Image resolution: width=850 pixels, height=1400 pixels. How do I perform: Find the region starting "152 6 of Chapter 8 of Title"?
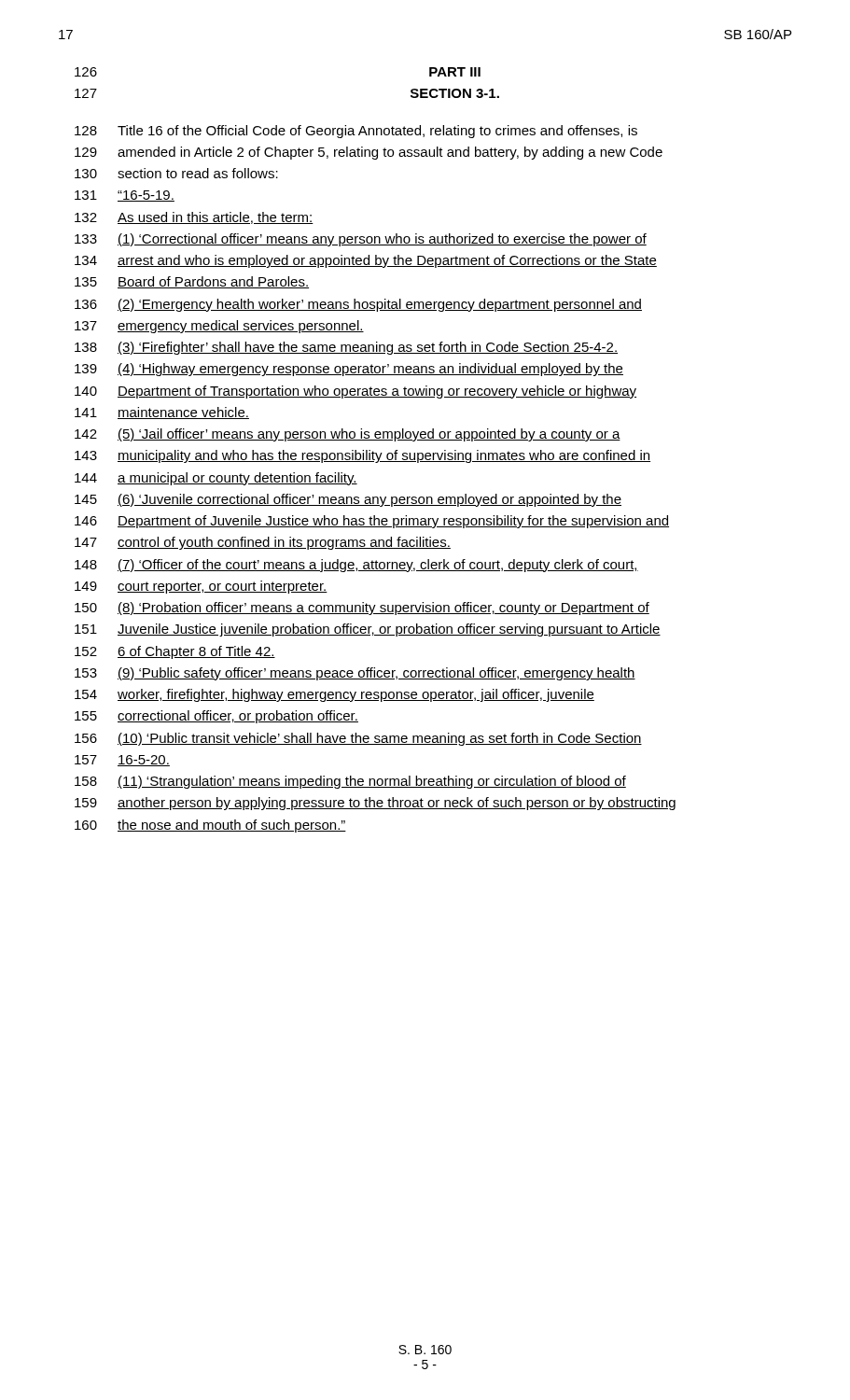(x=175, y=652)
